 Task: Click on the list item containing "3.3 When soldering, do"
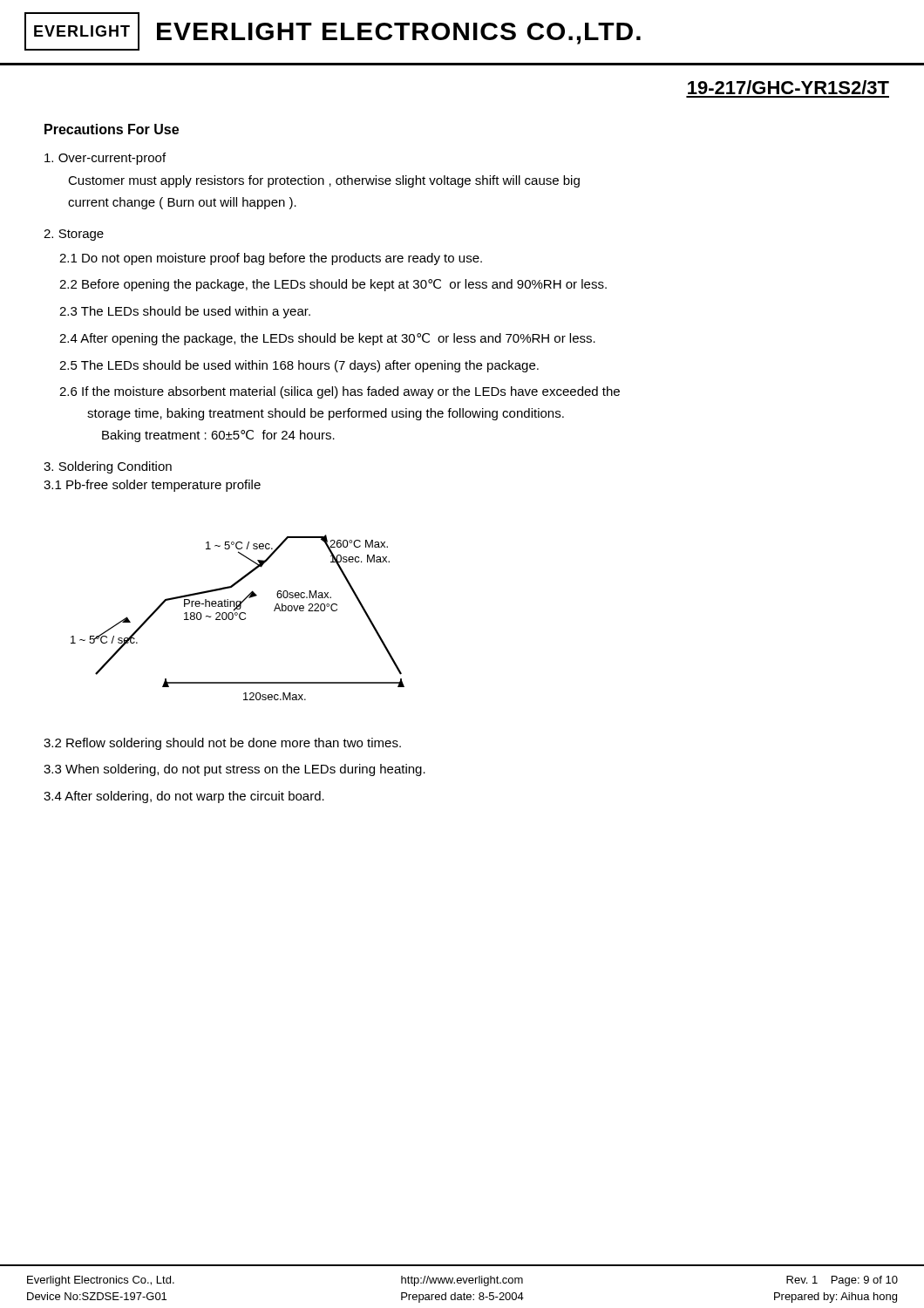[235, 769]
